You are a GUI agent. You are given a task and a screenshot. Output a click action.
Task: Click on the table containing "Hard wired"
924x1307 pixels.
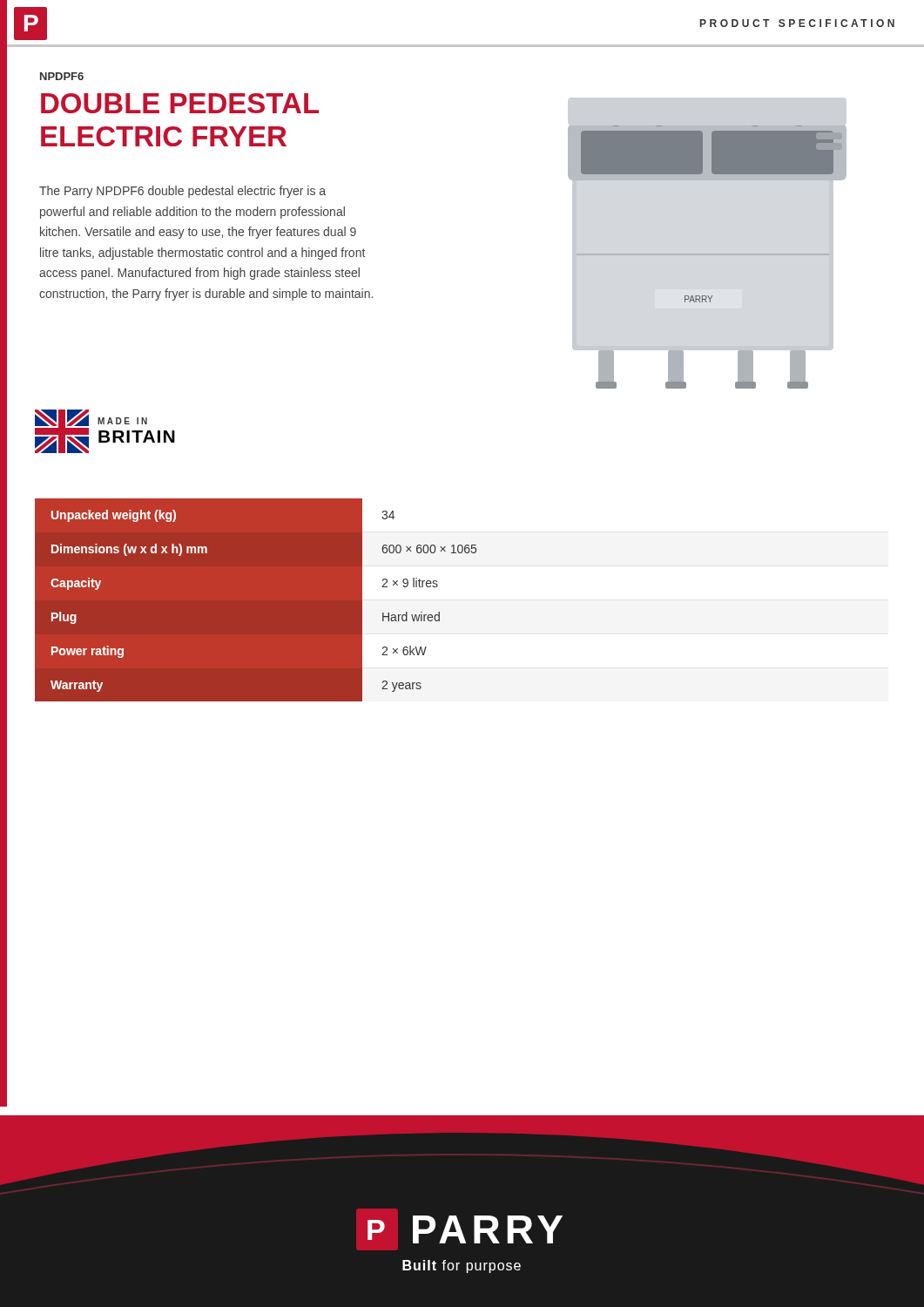tap(462, 600)
